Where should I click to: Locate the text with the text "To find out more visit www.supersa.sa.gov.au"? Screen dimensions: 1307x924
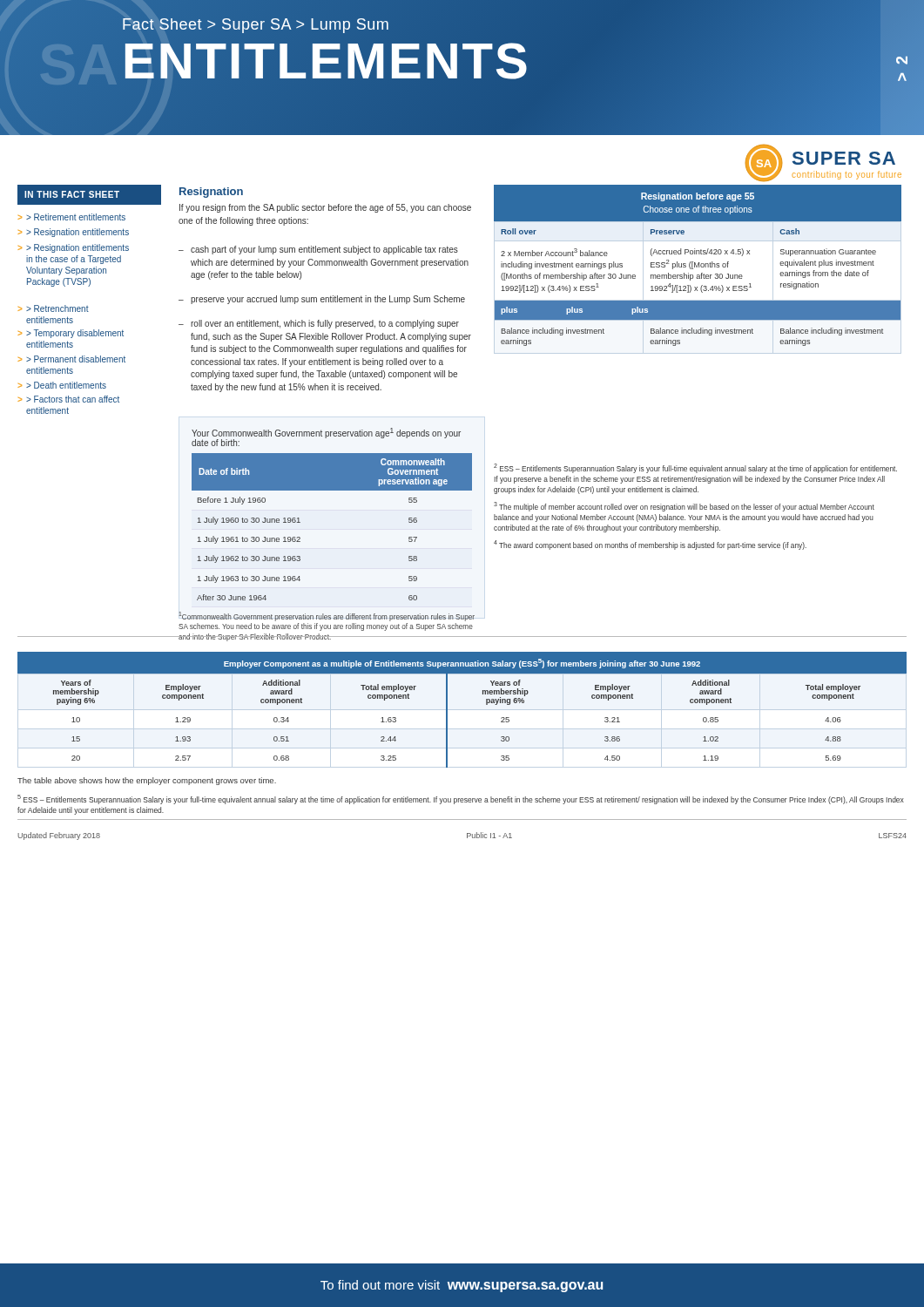coord(462,1285)
